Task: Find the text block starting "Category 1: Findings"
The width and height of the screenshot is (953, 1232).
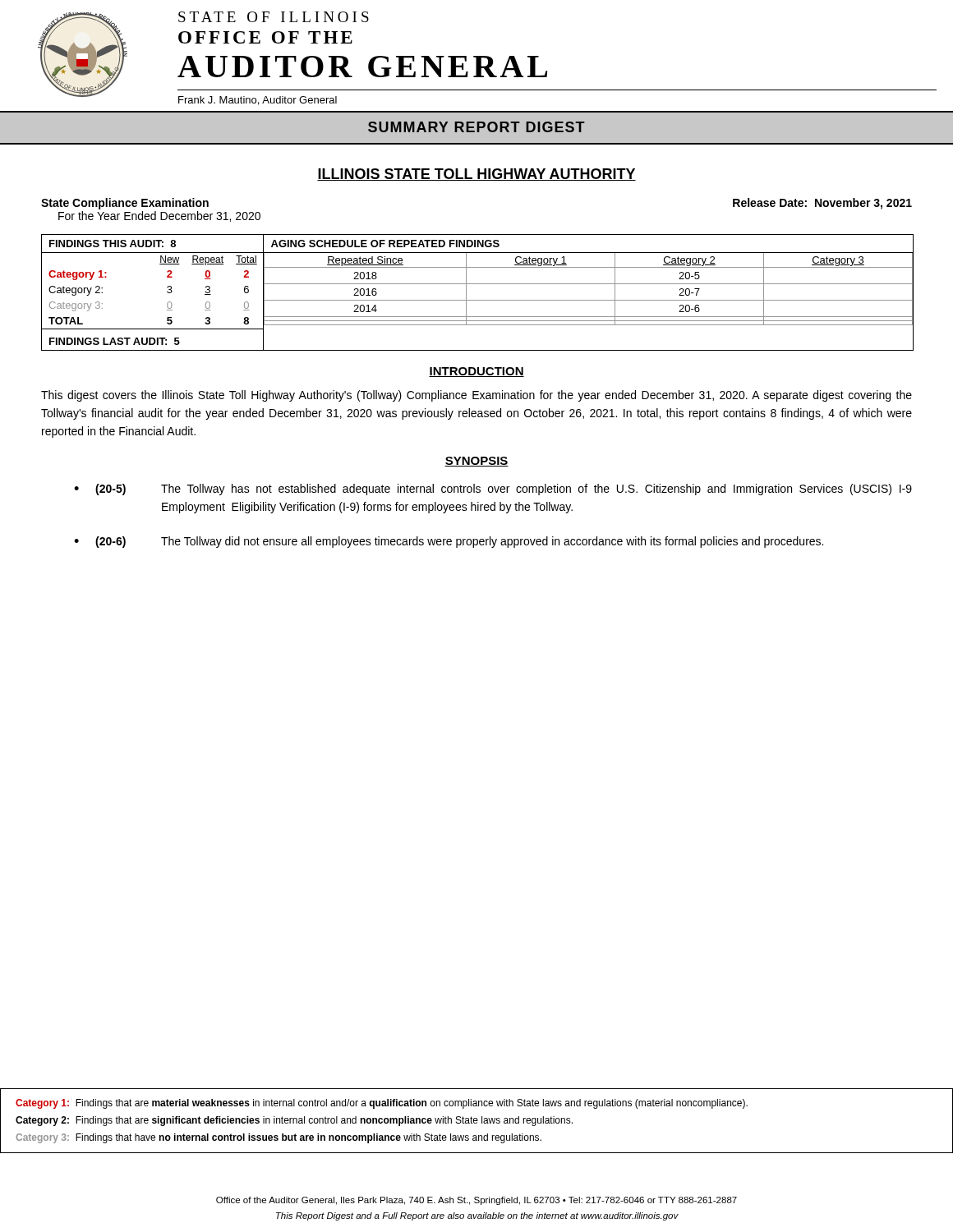Action: (x=476, y=1121)
